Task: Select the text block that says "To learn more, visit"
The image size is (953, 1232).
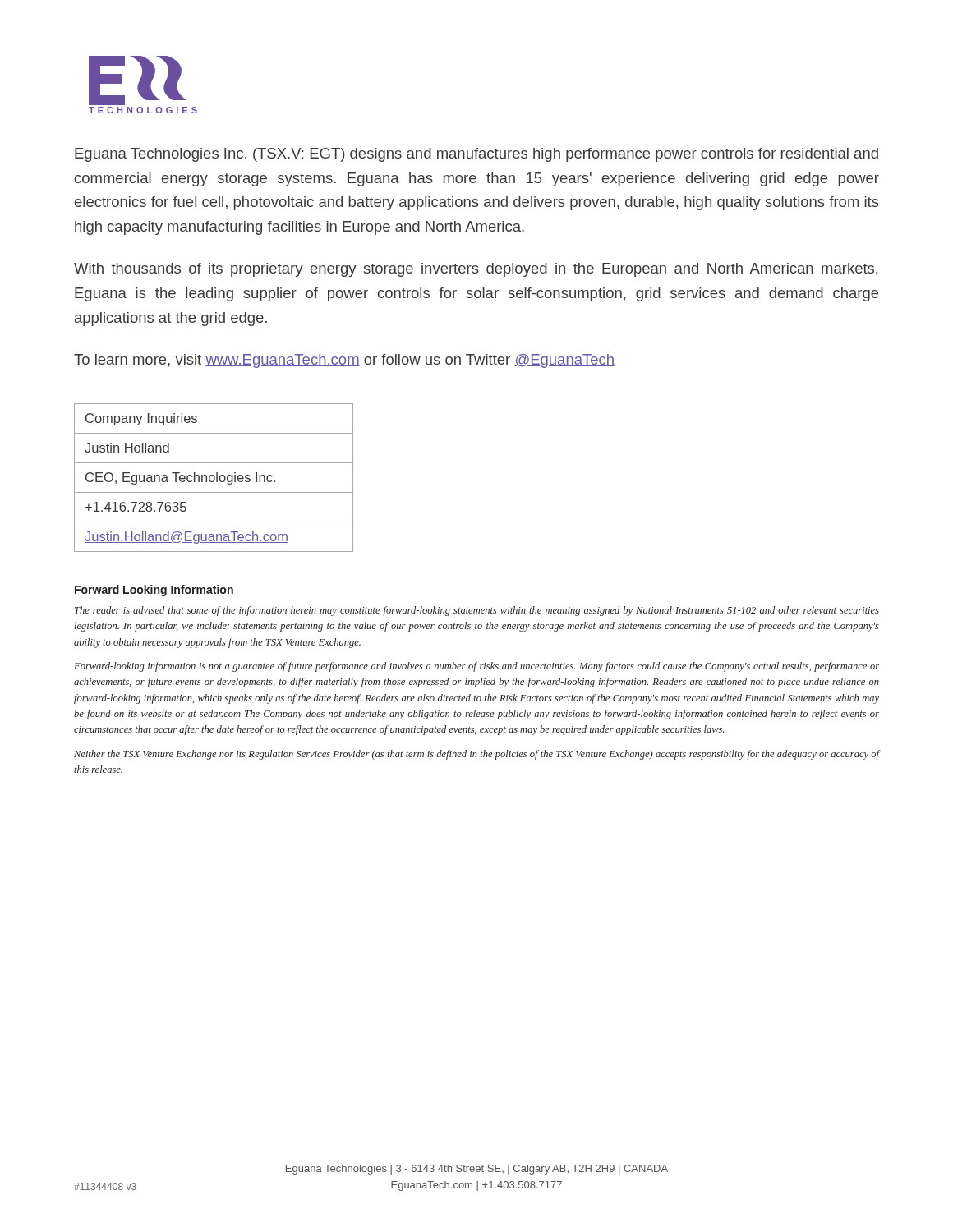Action: pos(344,359)
